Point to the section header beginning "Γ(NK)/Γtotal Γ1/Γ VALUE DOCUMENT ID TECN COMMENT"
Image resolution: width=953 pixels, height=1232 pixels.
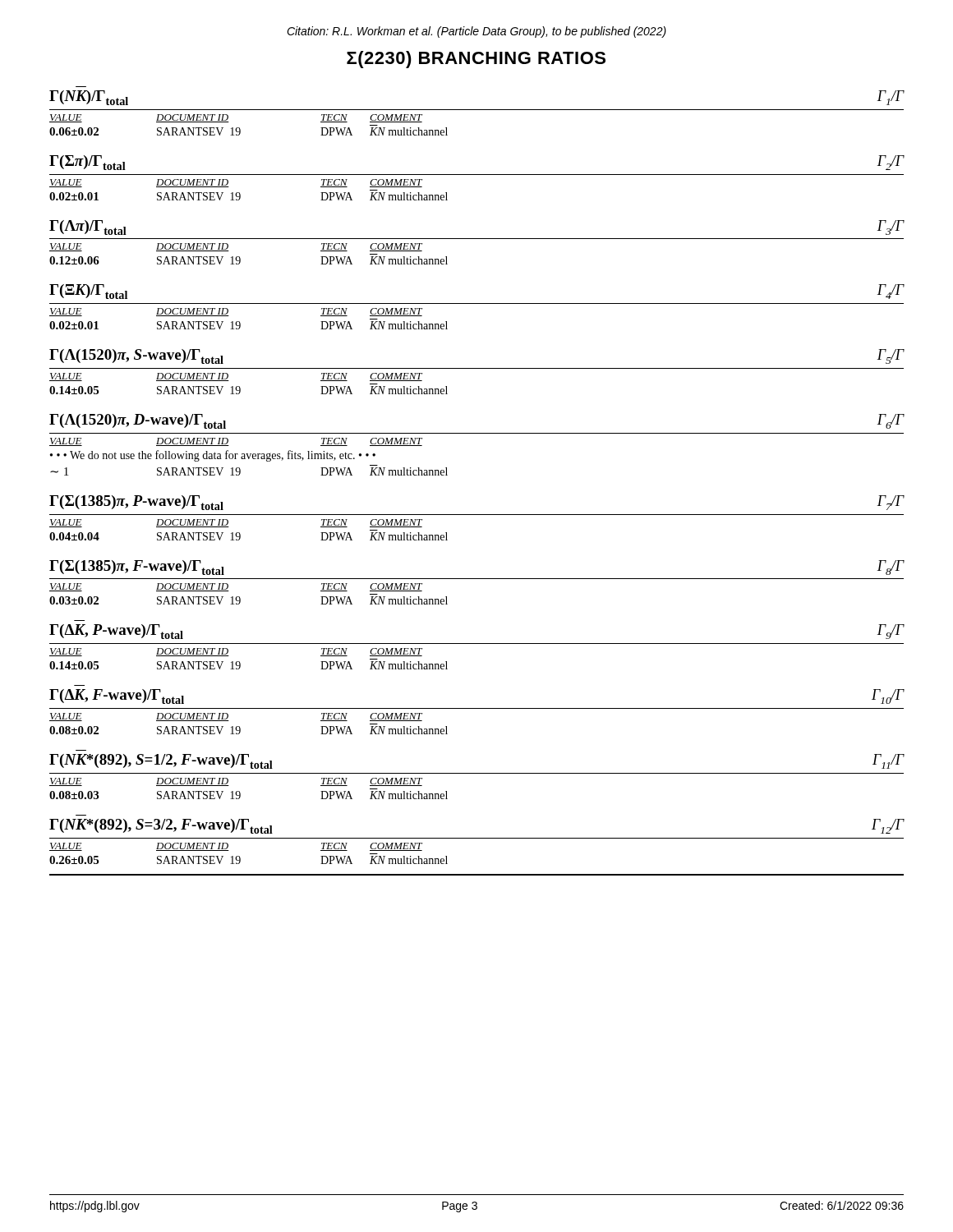[x=476, y=113]
